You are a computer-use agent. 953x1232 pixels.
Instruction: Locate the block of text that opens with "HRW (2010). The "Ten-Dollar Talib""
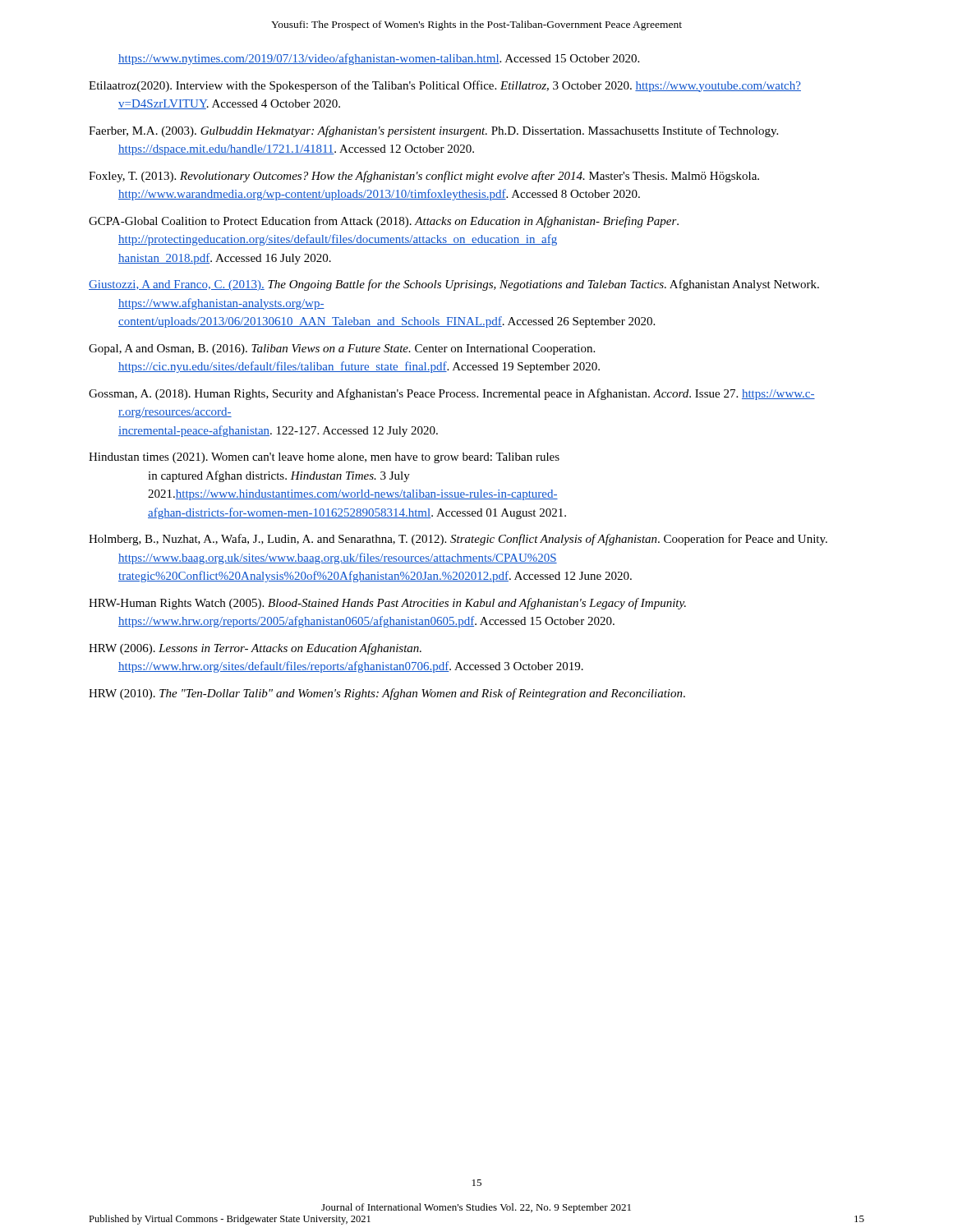click(387, 693)
